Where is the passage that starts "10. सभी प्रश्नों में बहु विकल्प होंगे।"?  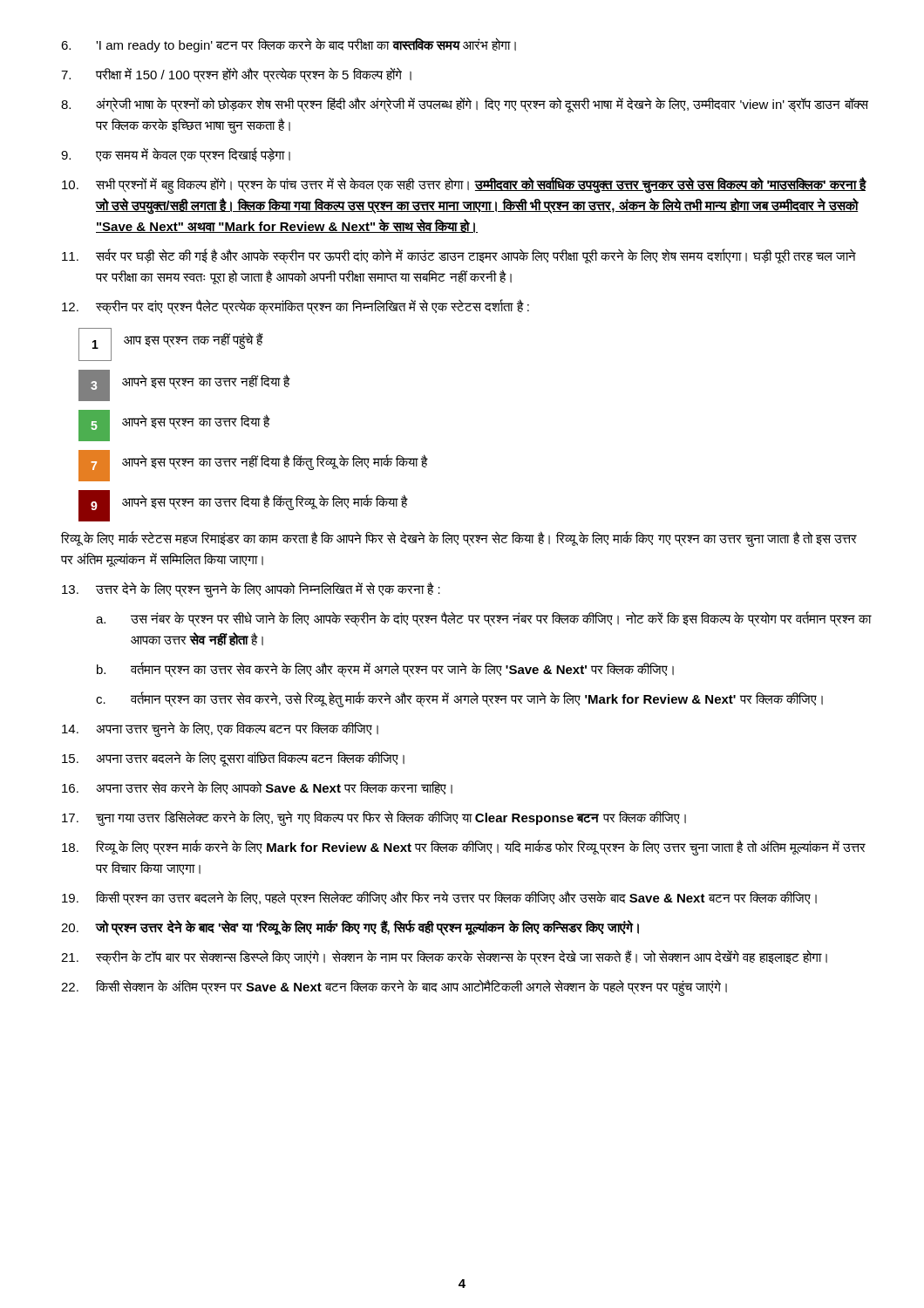coord(466,206)
